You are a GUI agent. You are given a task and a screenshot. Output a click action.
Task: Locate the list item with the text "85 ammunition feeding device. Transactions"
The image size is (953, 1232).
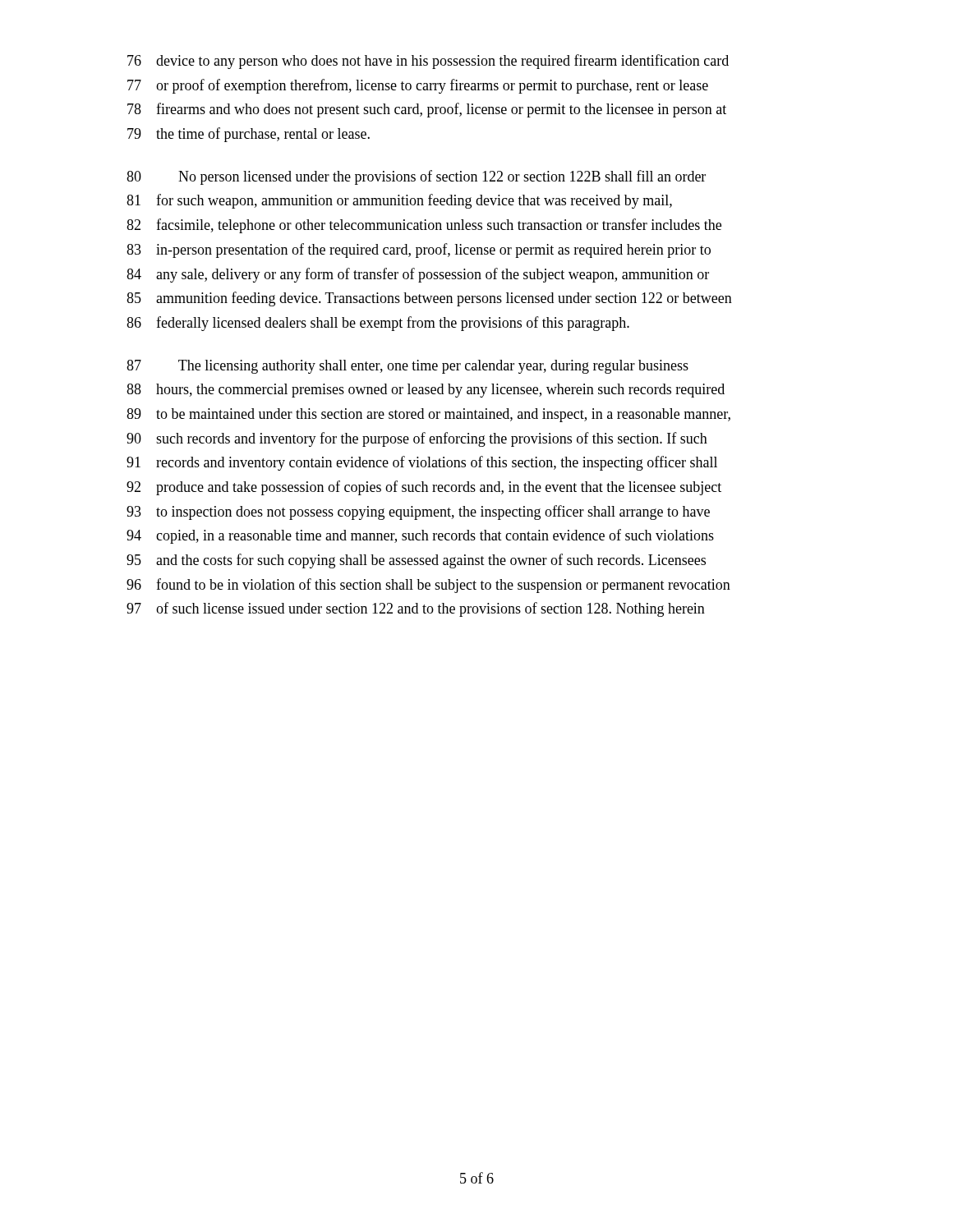click(x=485, y=299)
